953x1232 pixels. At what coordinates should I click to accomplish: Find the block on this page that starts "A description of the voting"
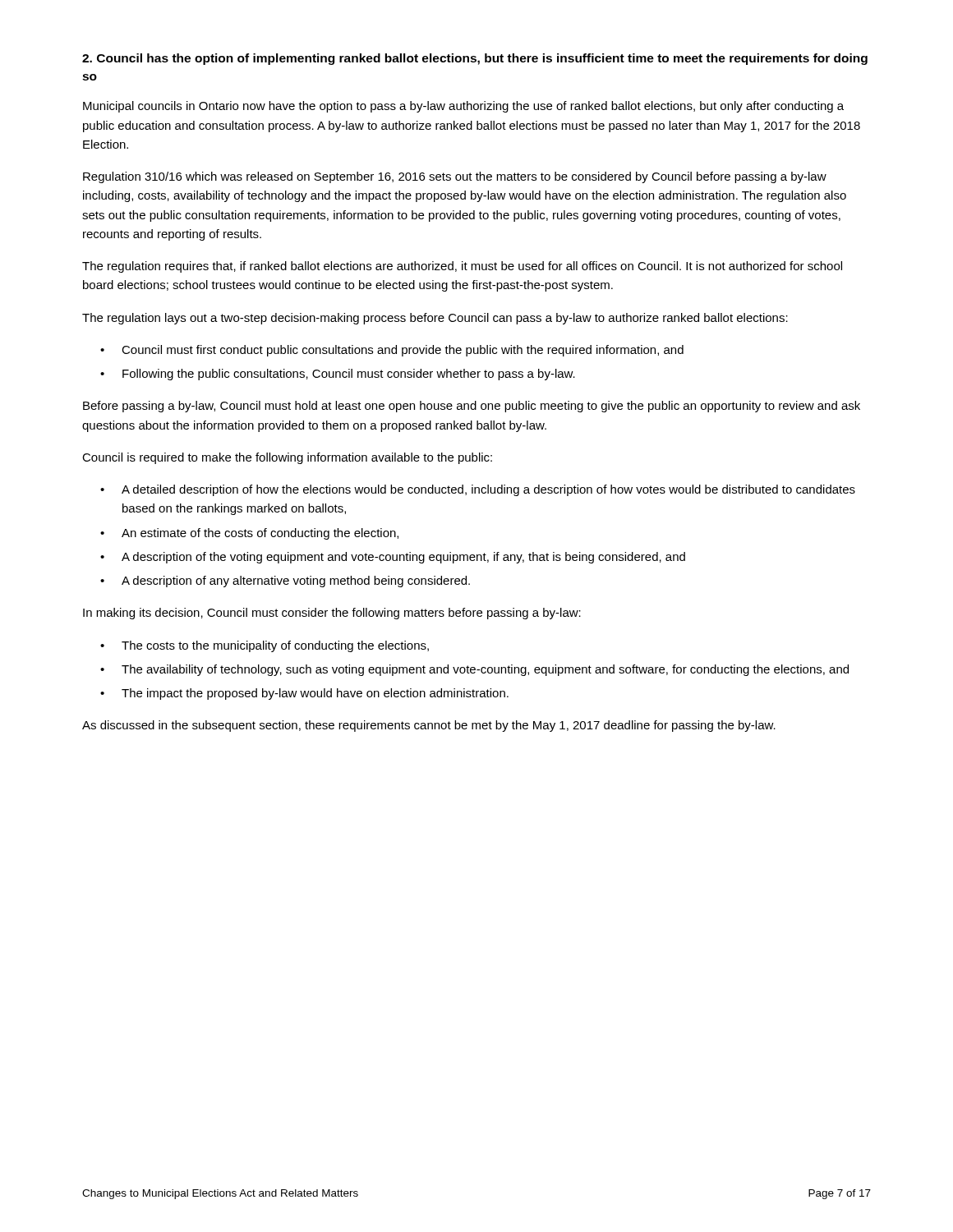(404, 556)
